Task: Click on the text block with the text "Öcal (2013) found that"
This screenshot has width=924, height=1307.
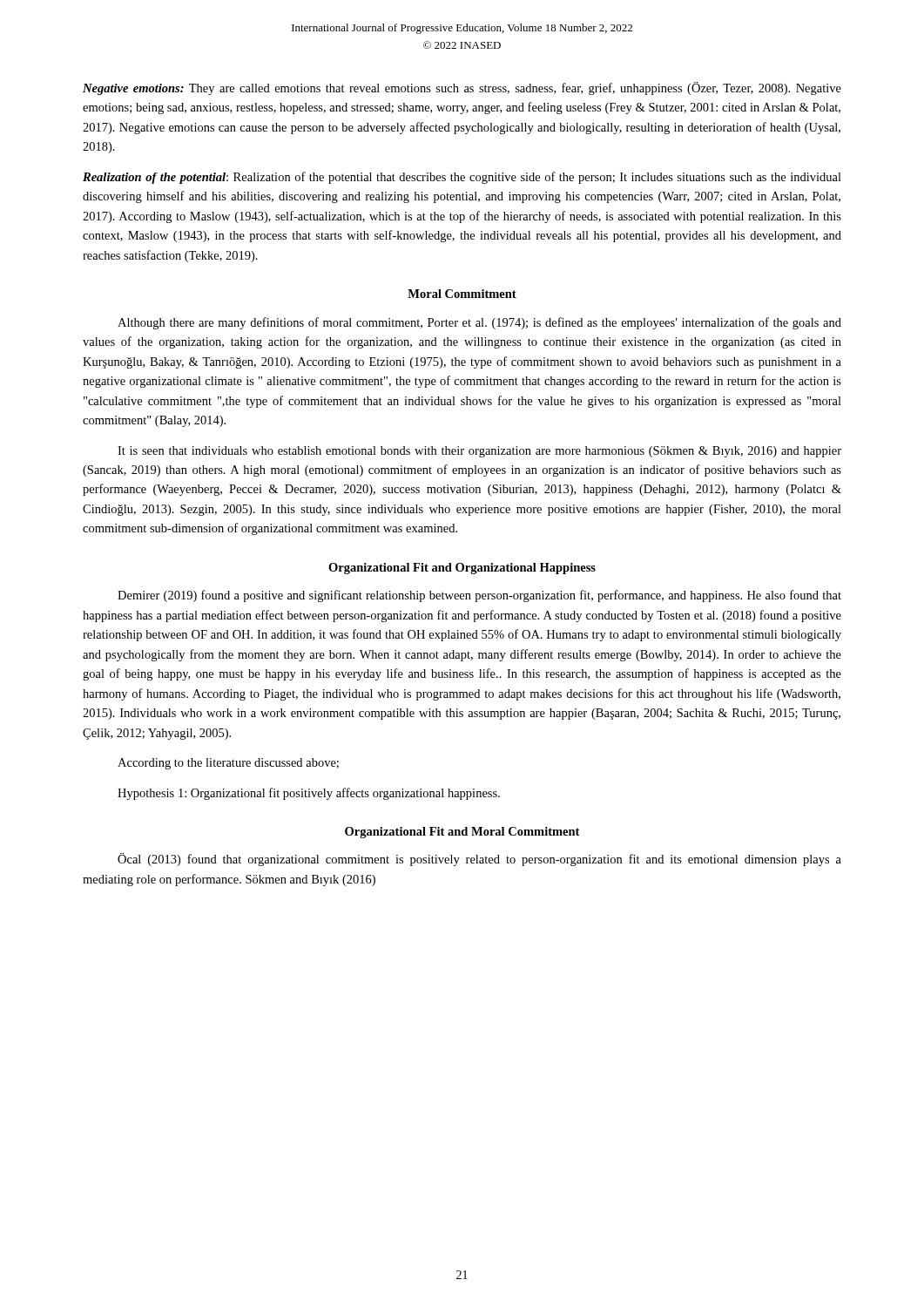Action: (462, 870)
